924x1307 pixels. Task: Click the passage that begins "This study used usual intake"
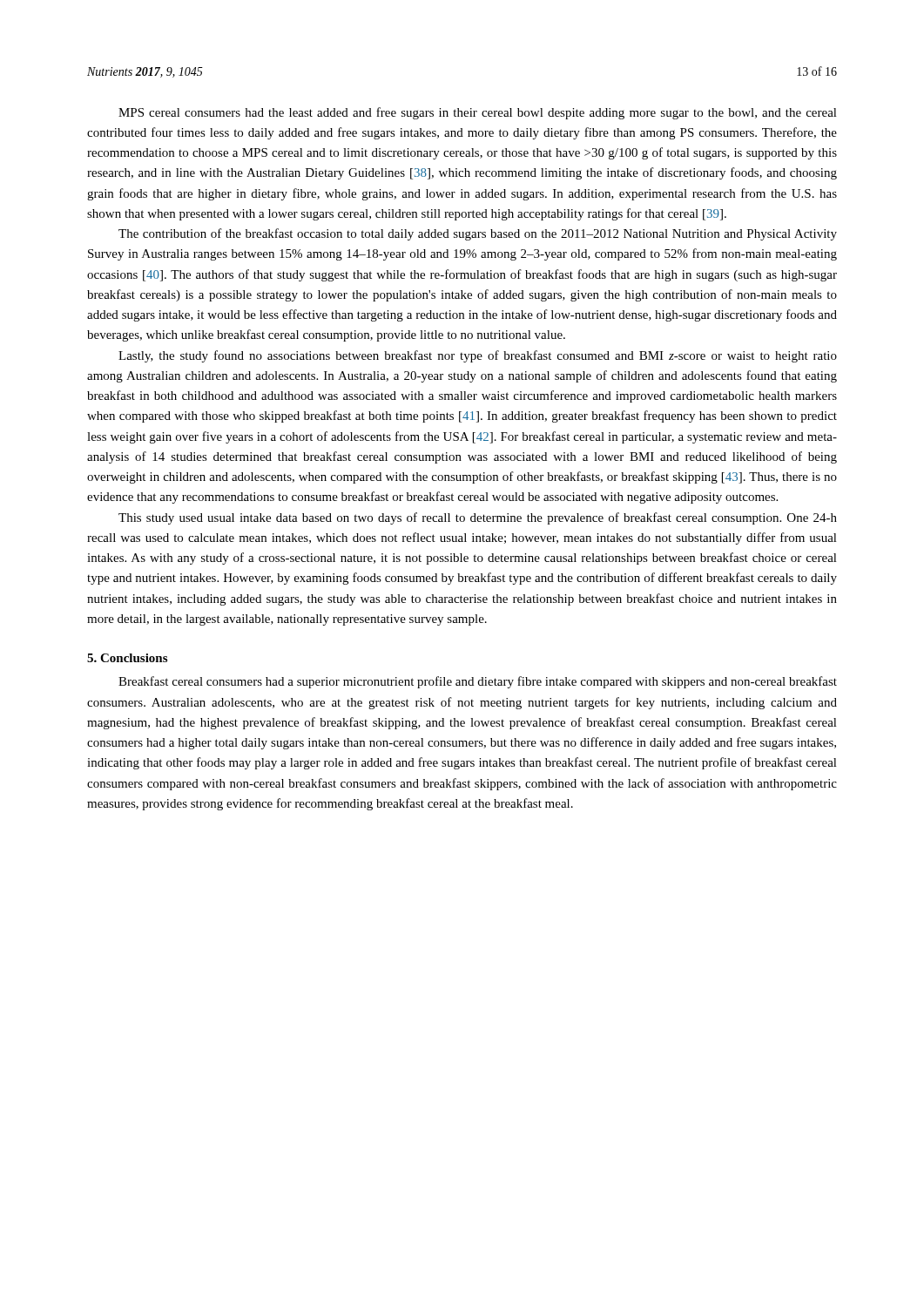(462, 569)
